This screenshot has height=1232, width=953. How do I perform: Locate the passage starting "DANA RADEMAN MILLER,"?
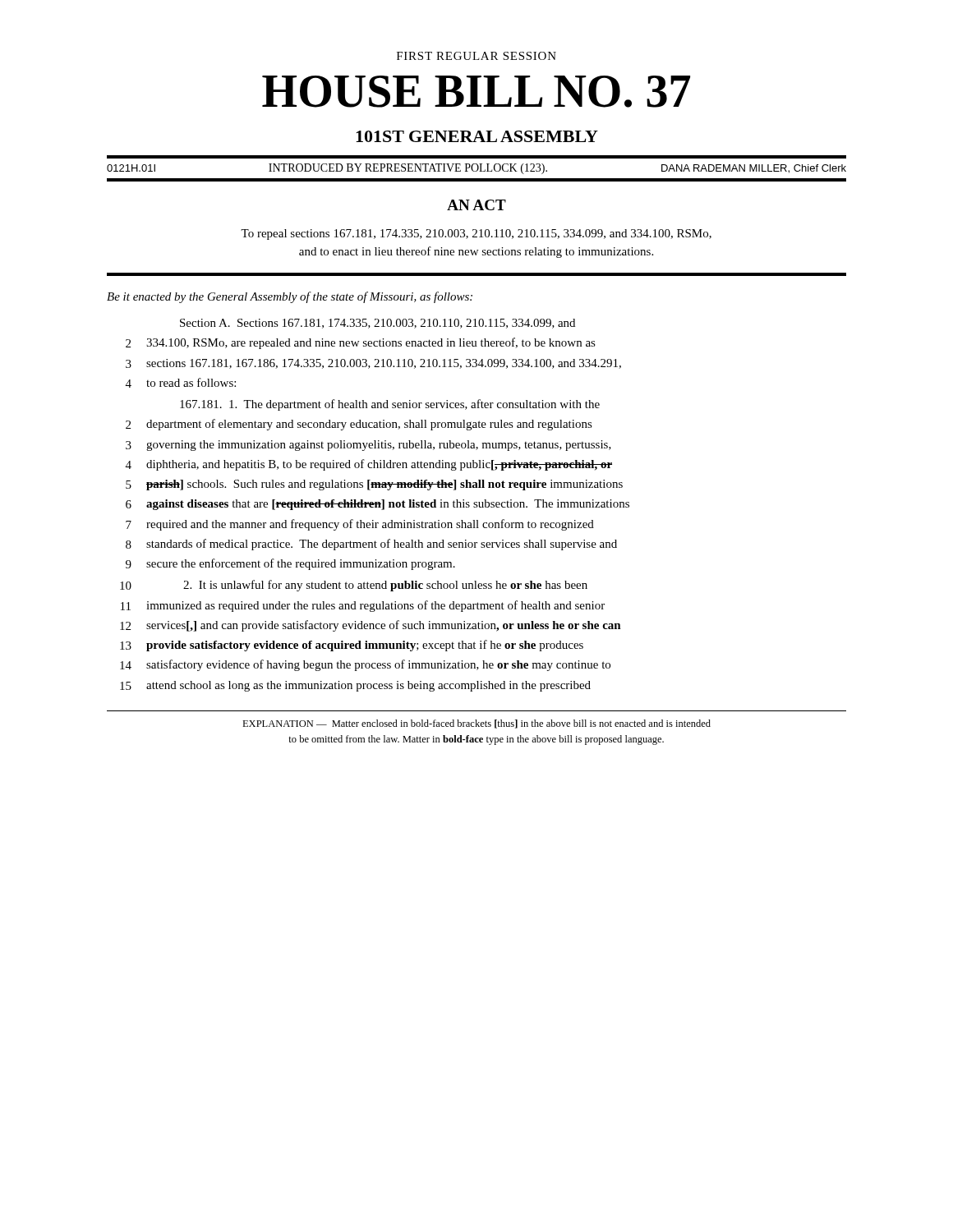753,168
